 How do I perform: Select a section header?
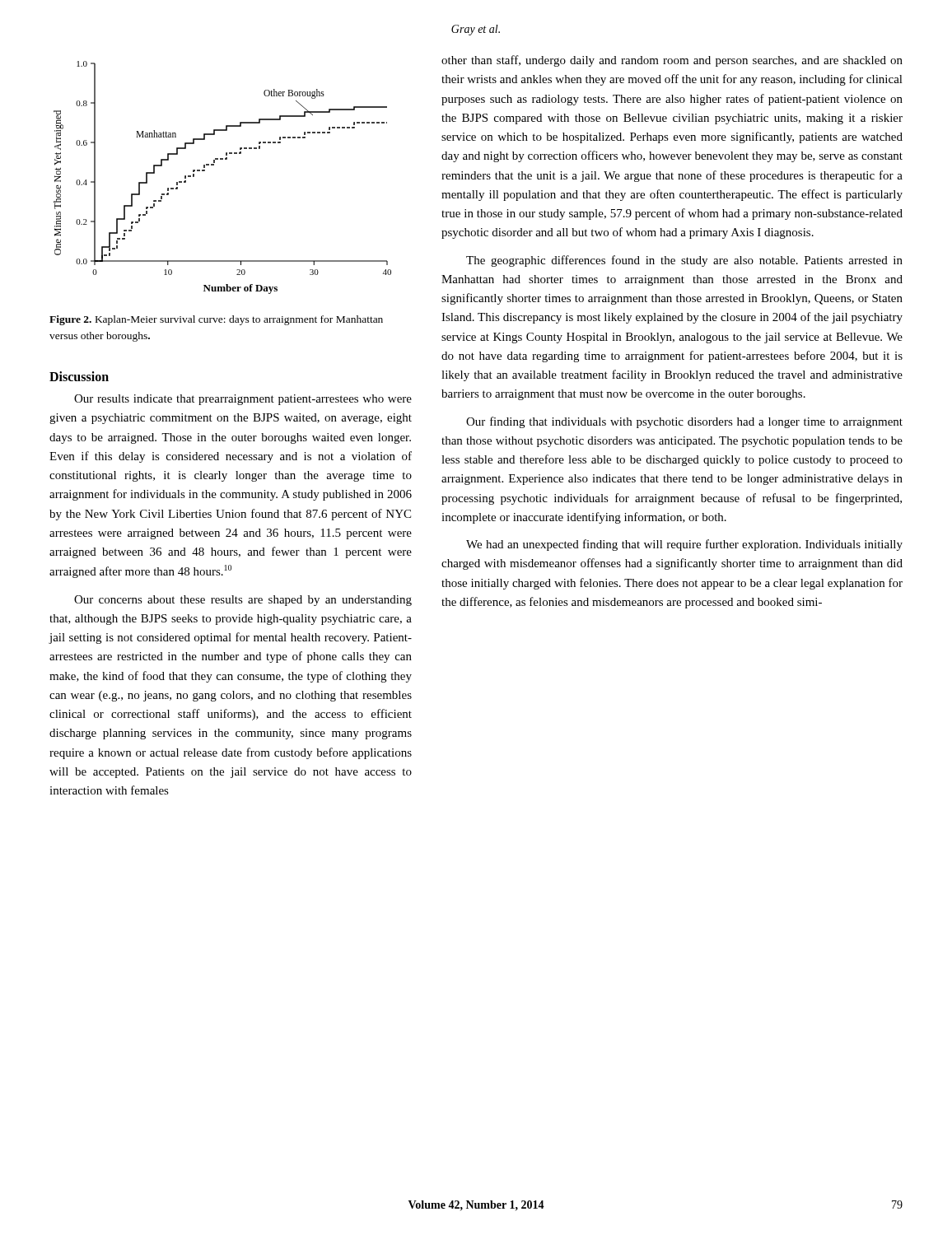tap(79, 377)
